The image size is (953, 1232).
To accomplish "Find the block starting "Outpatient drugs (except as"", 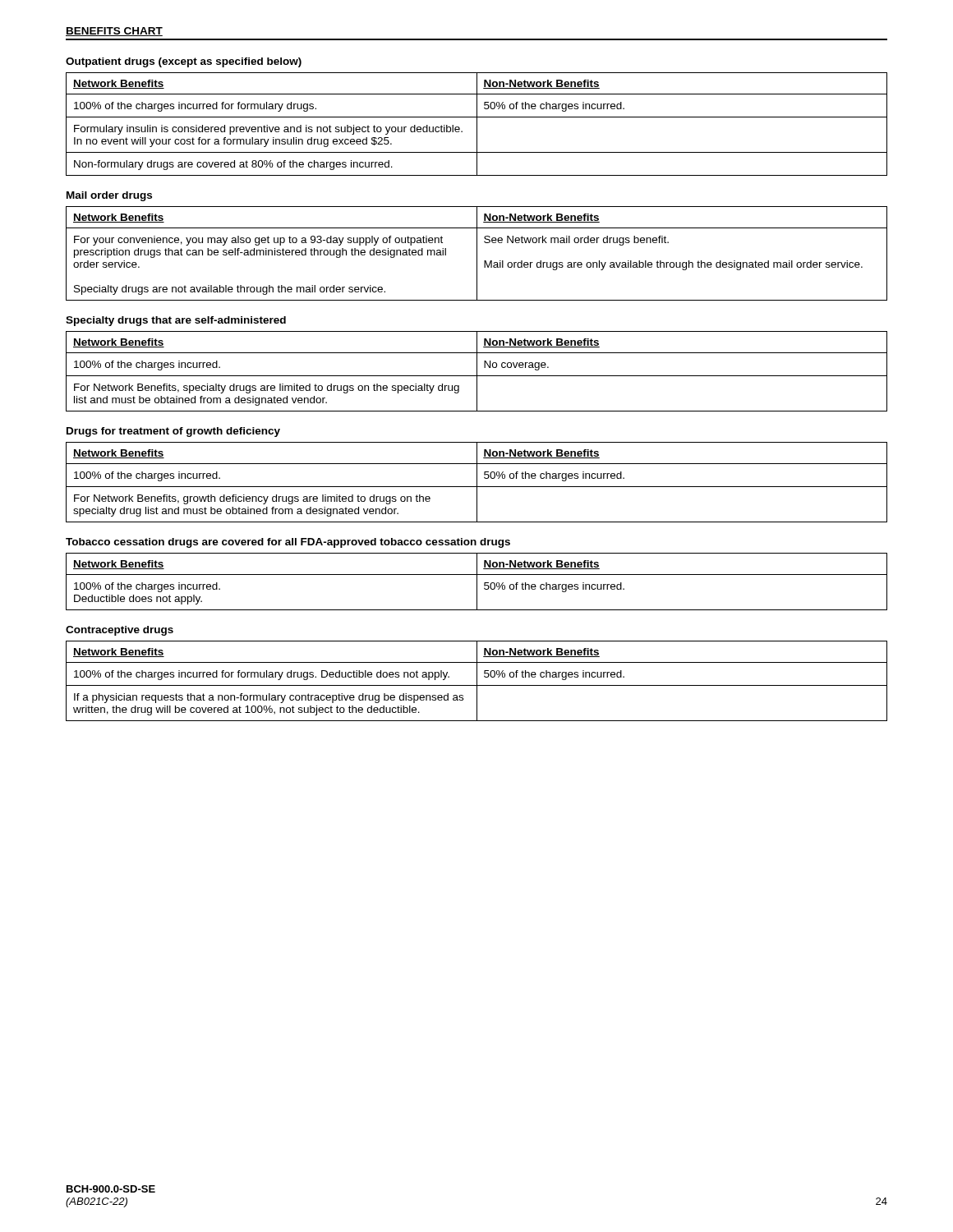I will (x=184, y=61).
